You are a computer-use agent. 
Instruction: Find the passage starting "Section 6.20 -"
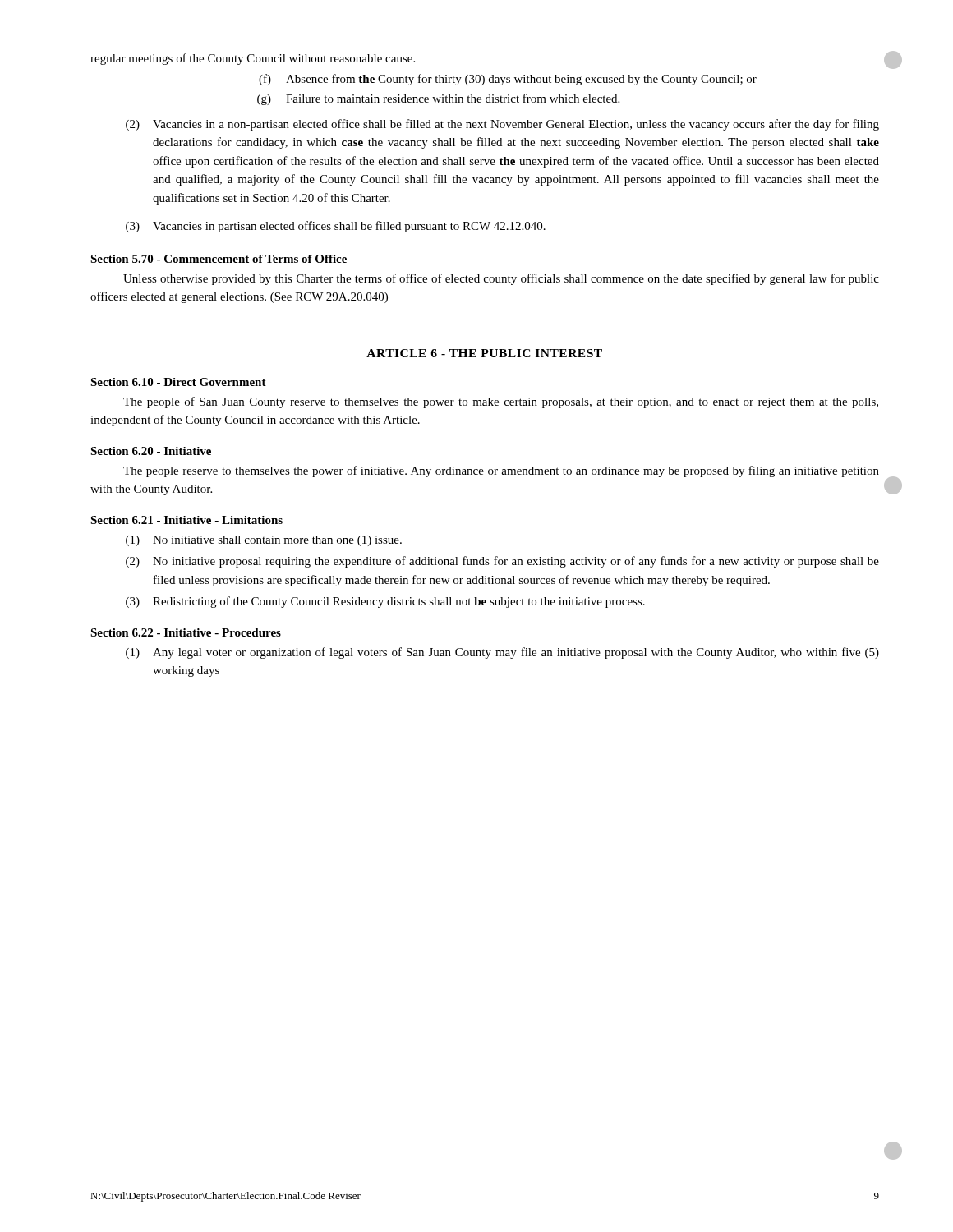(151, 450)
